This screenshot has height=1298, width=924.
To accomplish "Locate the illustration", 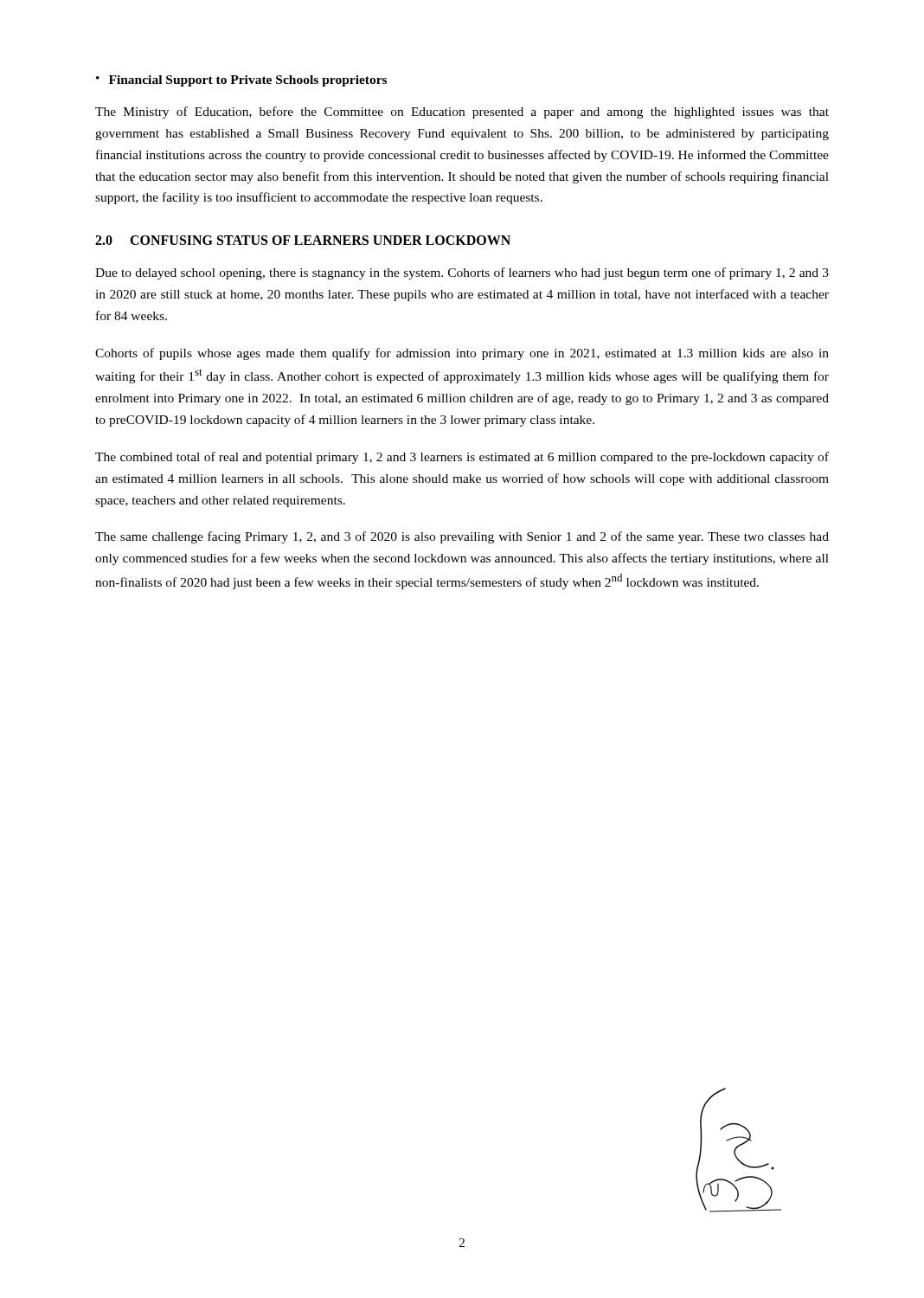I will point(751,1151).
